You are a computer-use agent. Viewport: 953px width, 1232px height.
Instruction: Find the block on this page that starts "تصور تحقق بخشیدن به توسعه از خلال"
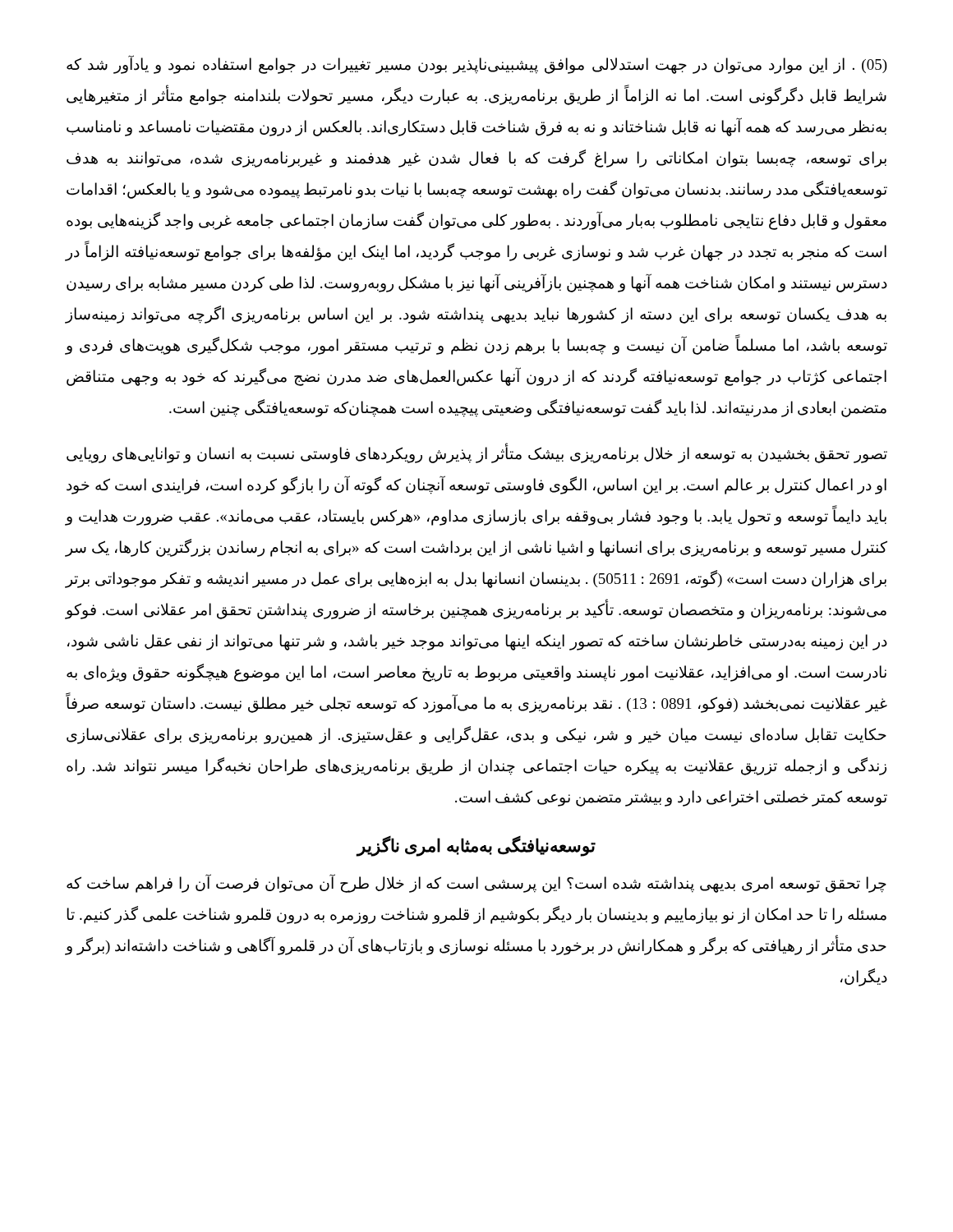point(476,625)
